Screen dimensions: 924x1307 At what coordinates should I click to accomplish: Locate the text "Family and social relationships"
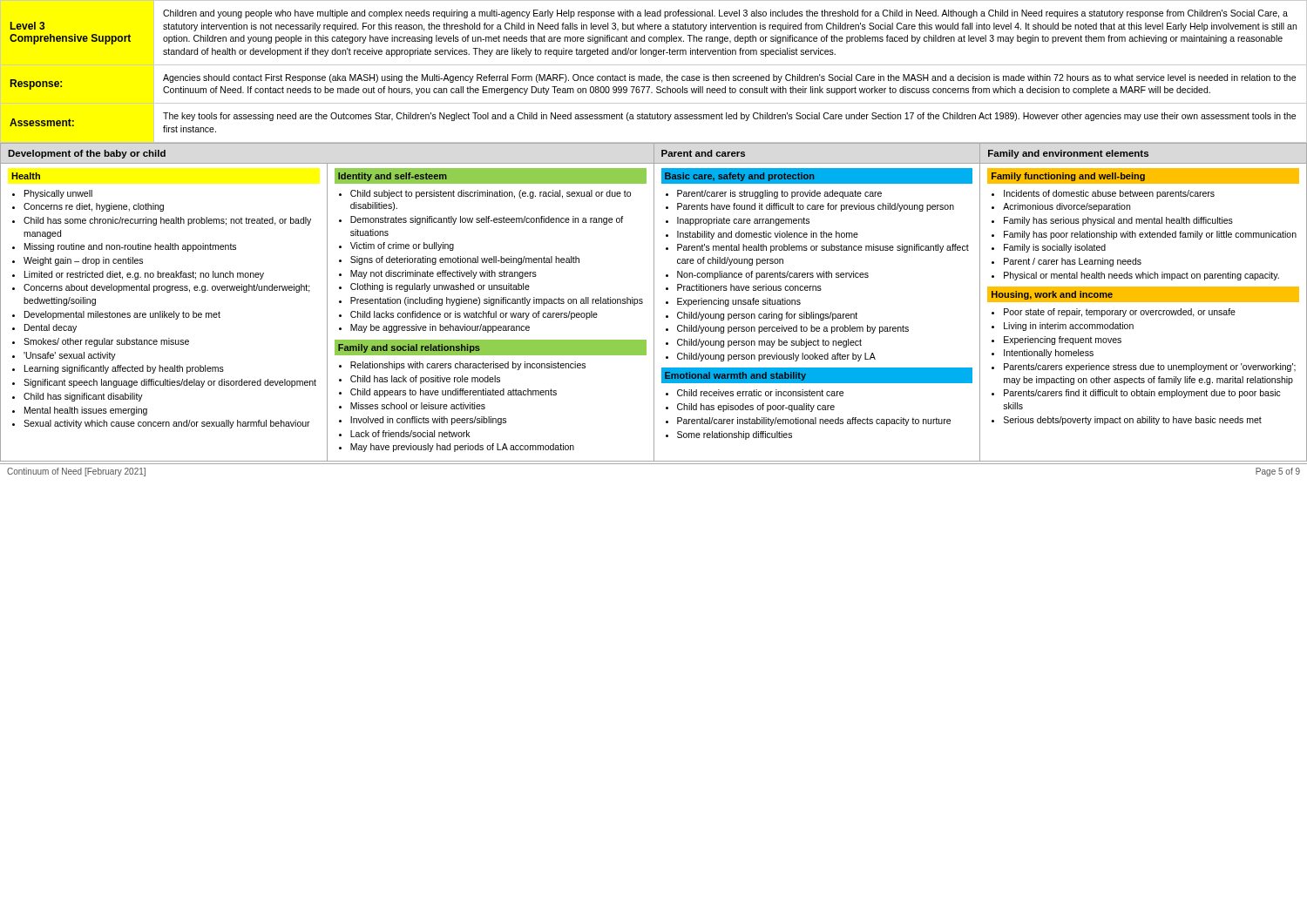click(409, 348)
